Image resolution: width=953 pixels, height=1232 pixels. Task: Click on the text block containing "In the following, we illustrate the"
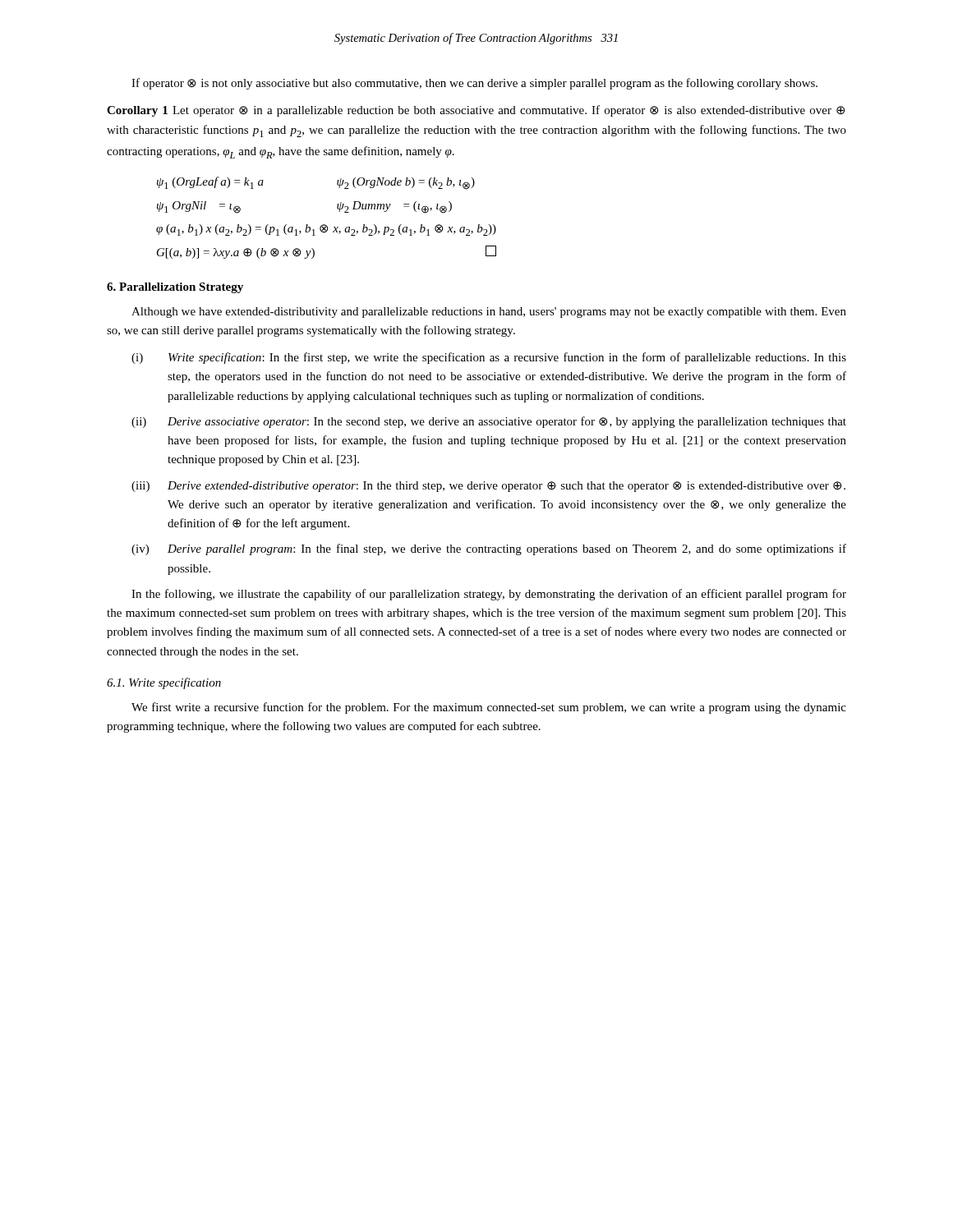476,623
